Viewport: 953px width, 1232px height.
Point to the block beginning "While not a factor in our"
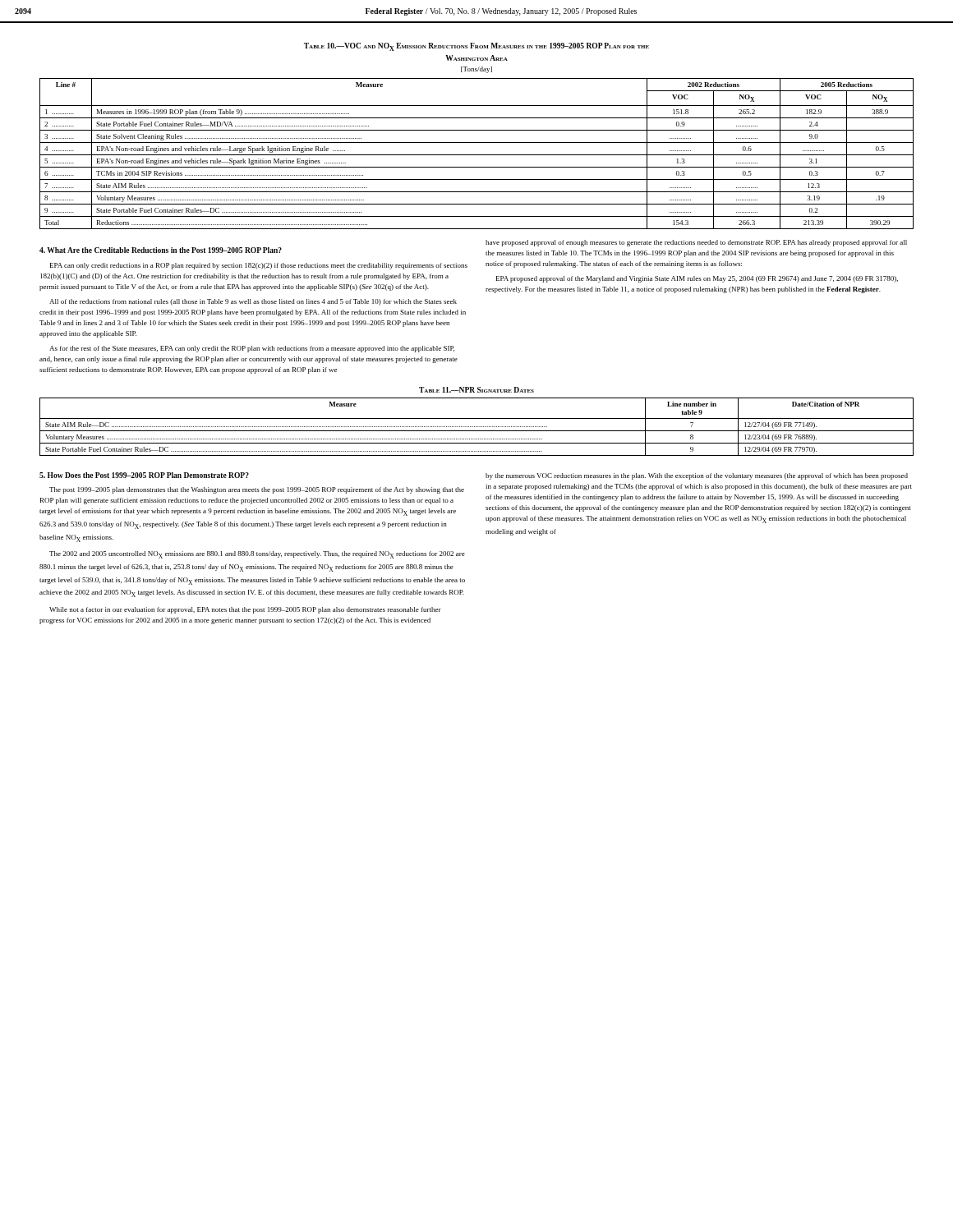pyautogui.click(x=240, y=615)
